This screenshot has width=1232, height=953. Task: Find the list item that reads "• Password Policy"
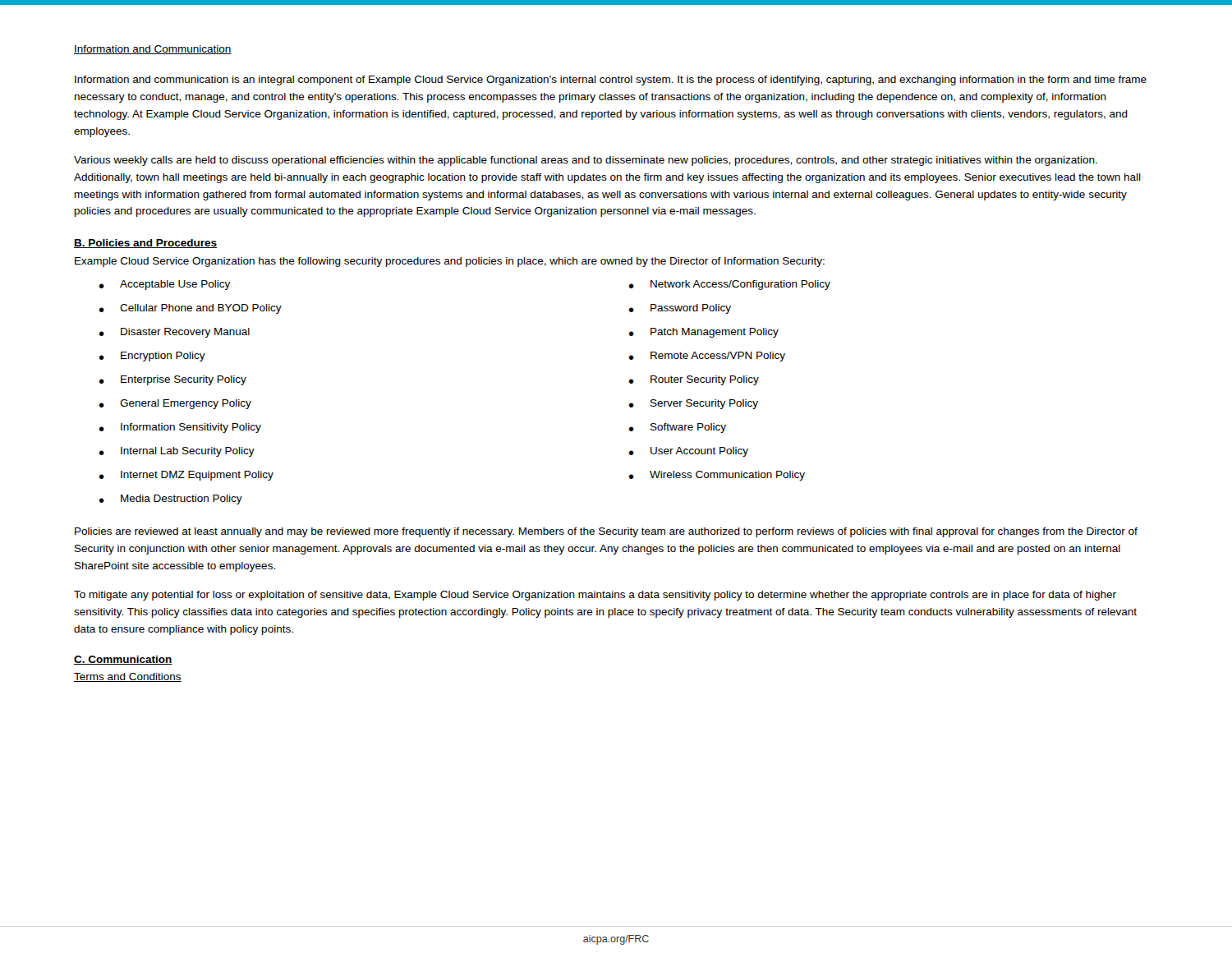(x=680, y=310)
